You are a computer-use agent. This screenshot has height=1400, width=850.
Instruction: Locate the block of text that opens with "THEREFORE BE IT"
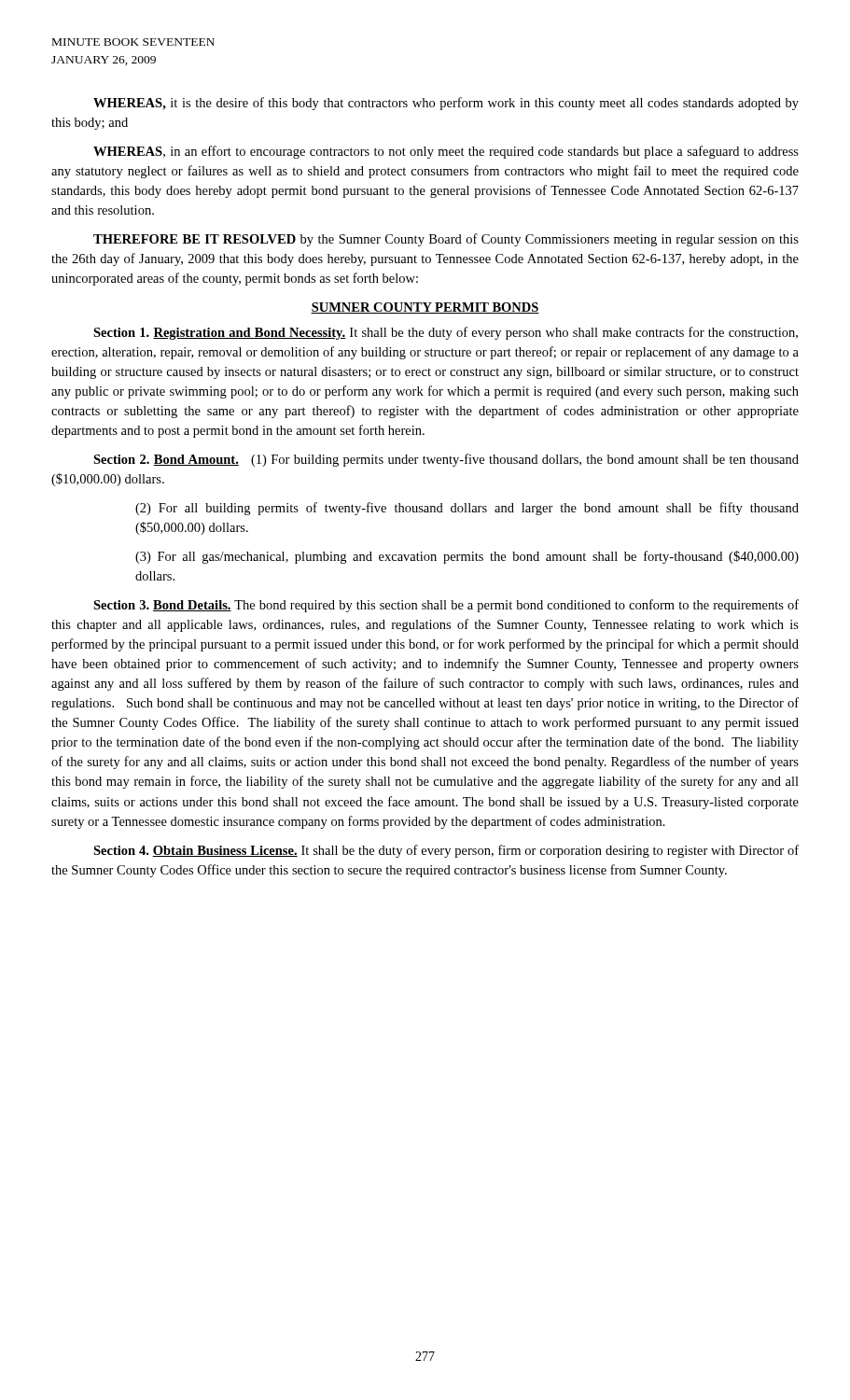[x=425, y=259]
